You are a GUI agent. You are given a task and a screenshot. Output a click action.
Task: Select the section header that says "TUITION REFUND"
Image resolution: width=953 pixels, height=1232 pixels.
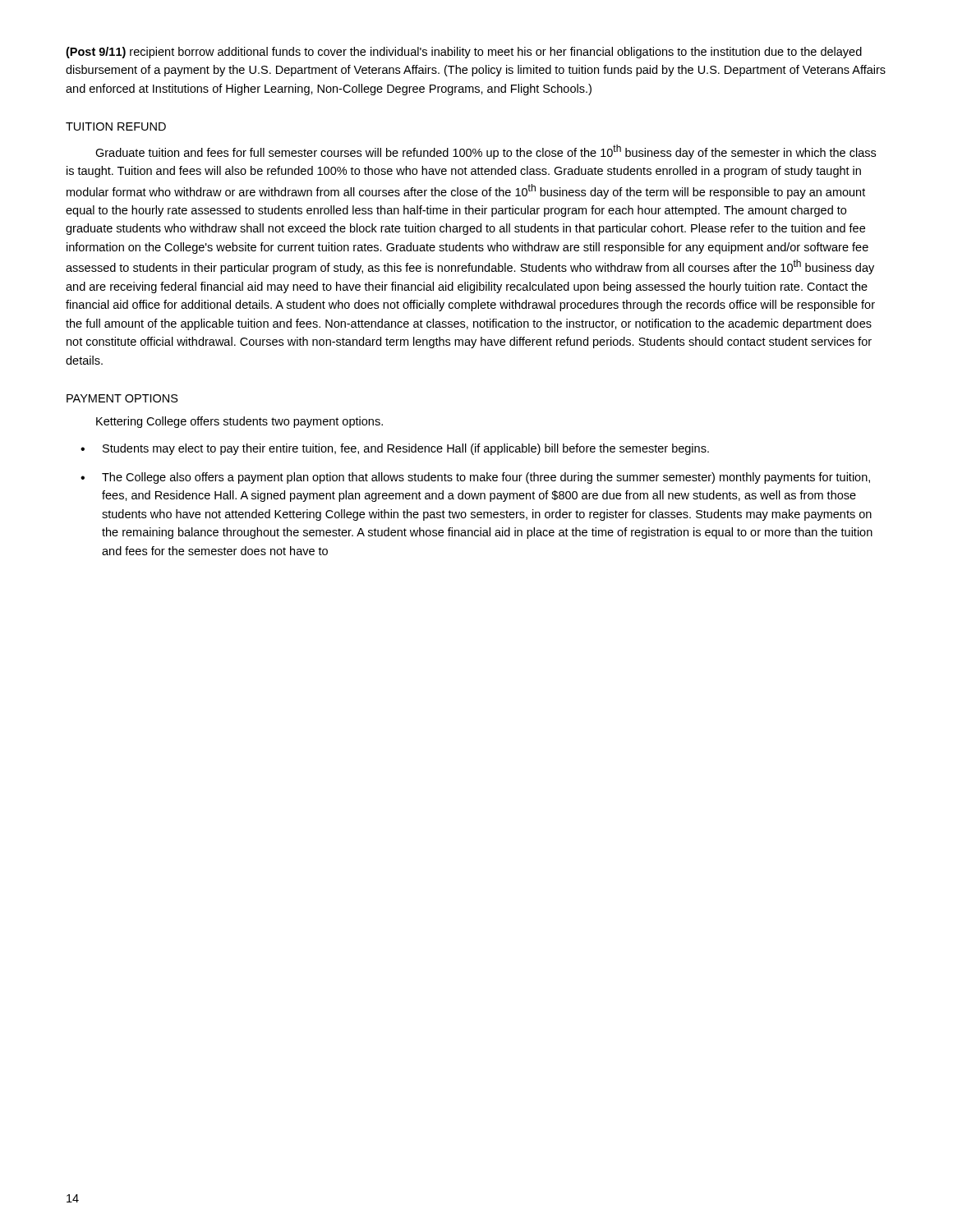(x=116, y=127)
